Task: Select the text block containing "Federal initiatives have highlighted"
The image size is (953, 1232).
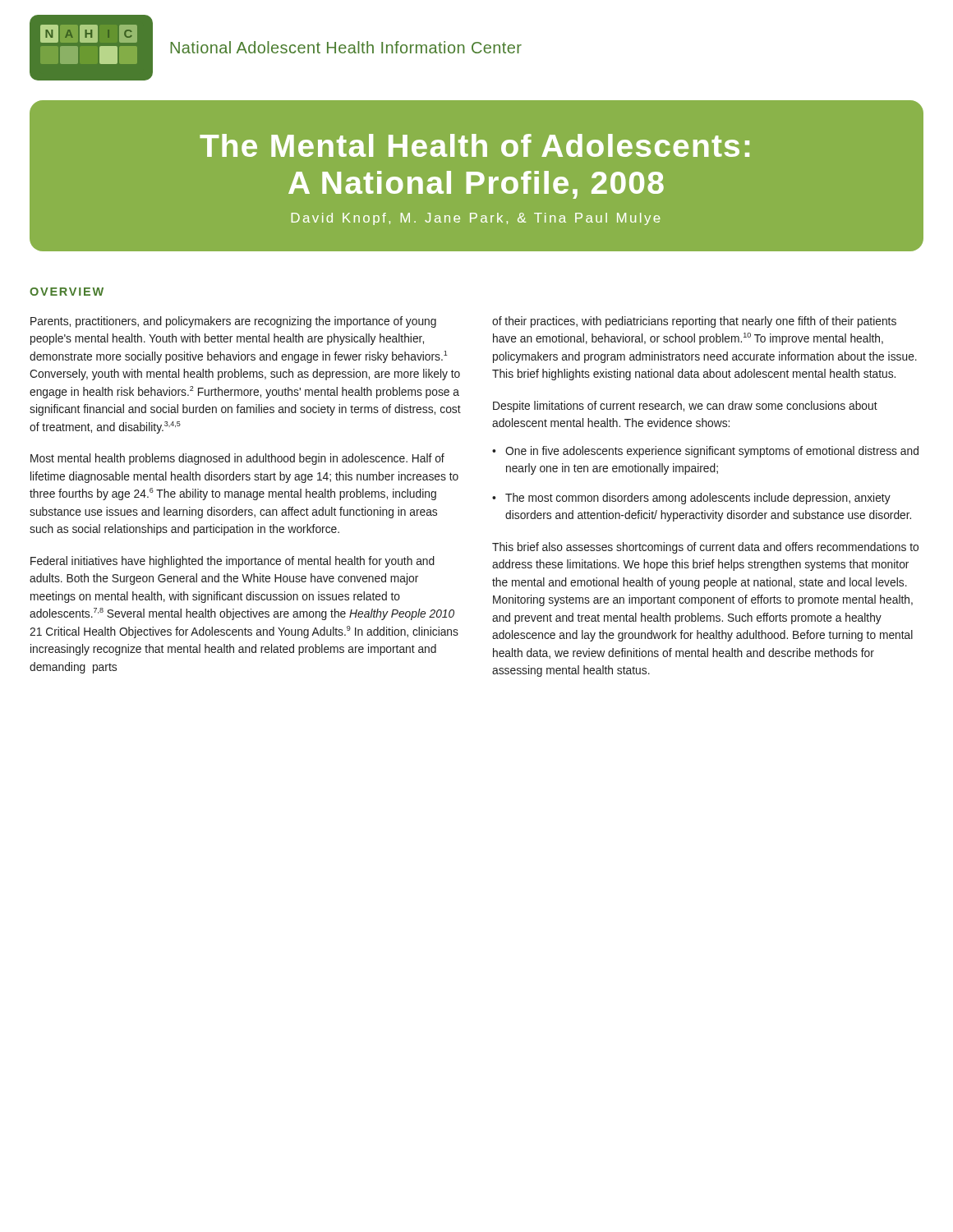Action: tap(244, 614)
